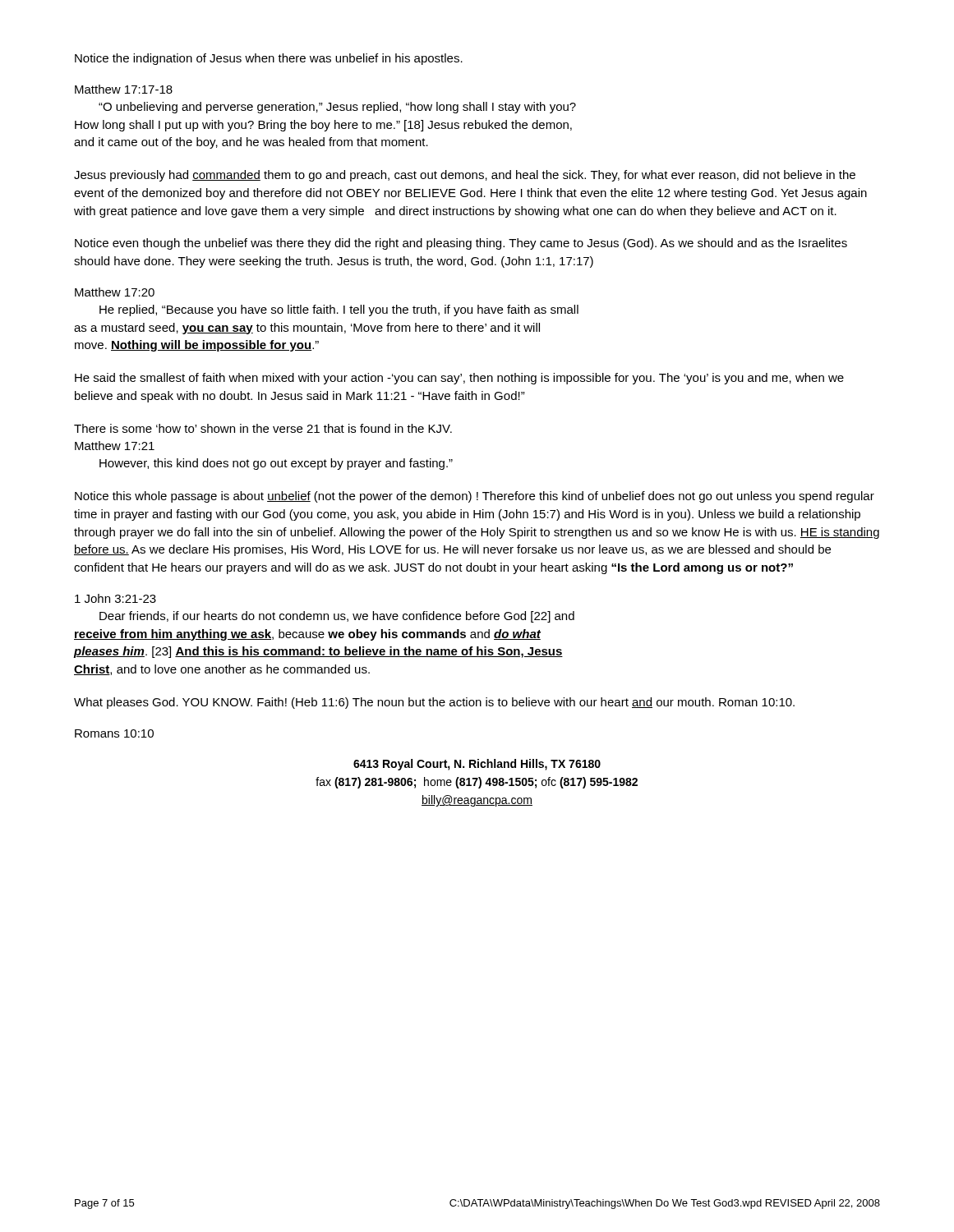Locate the text block that reads "There is some ‘how"

[x=263, y=428]
